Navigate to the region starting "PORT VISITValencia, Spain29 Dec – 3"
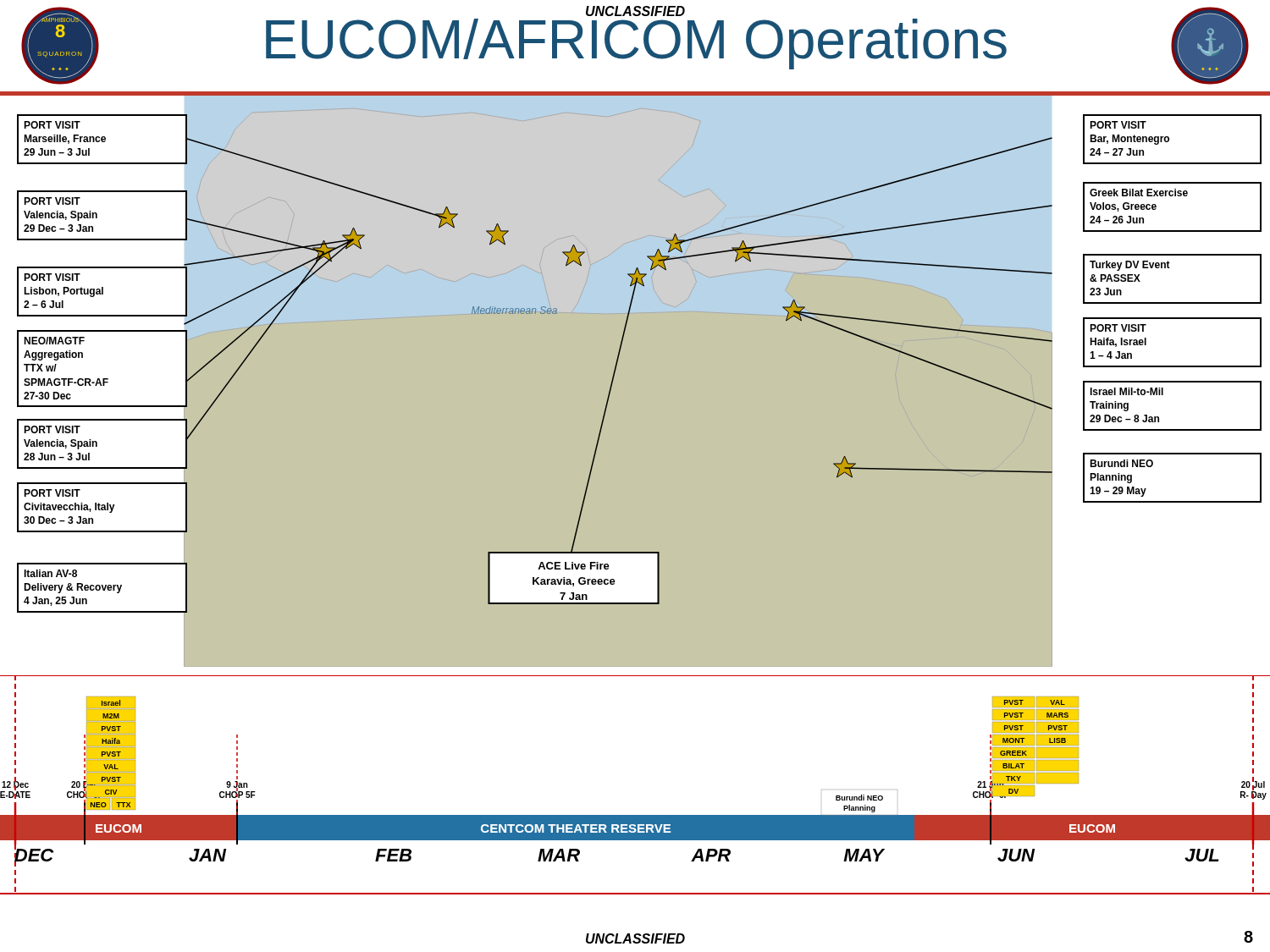 click(x=61, y=215)
